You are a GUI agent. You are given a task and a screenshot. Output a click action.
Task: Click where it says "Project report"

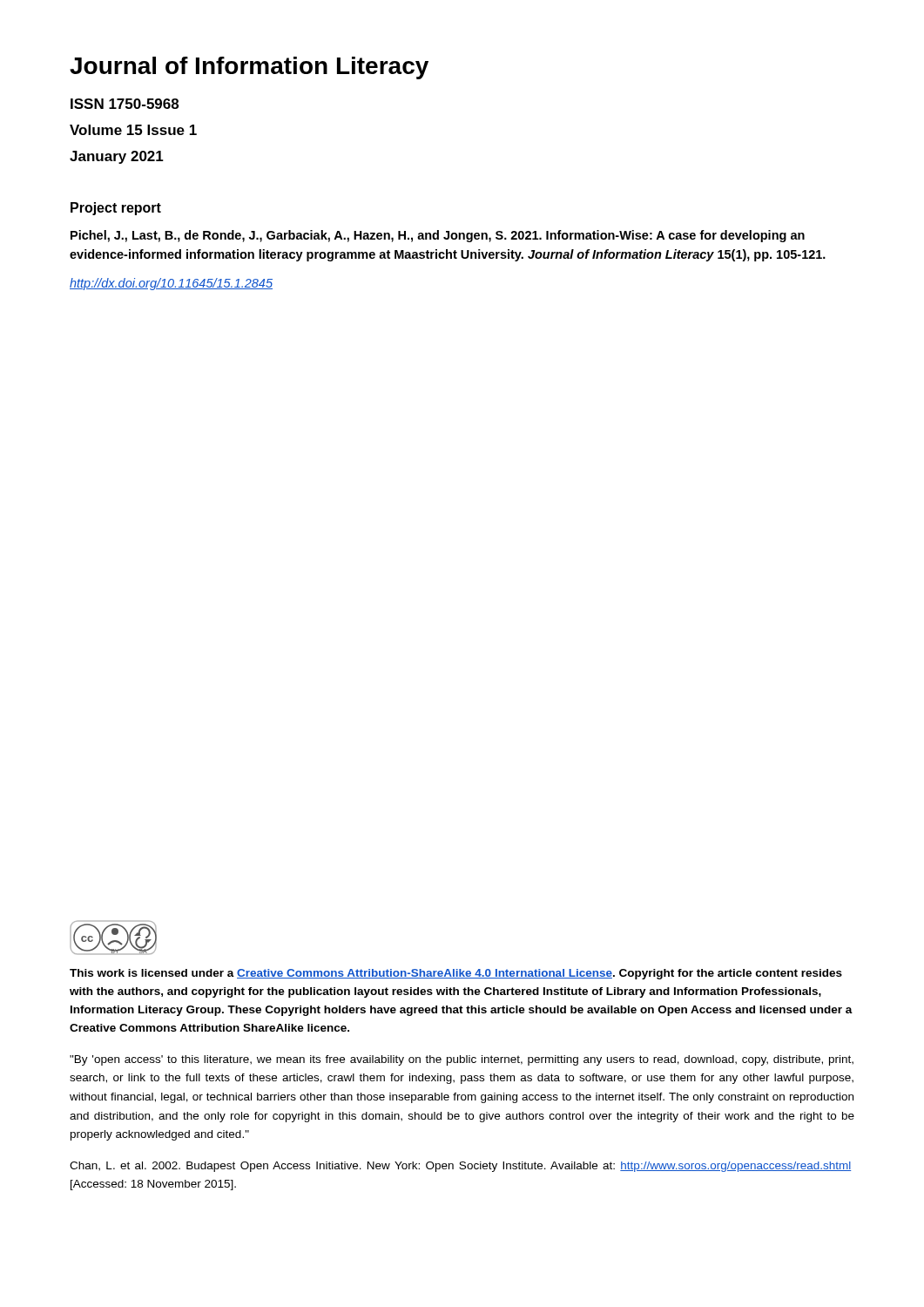115,208
